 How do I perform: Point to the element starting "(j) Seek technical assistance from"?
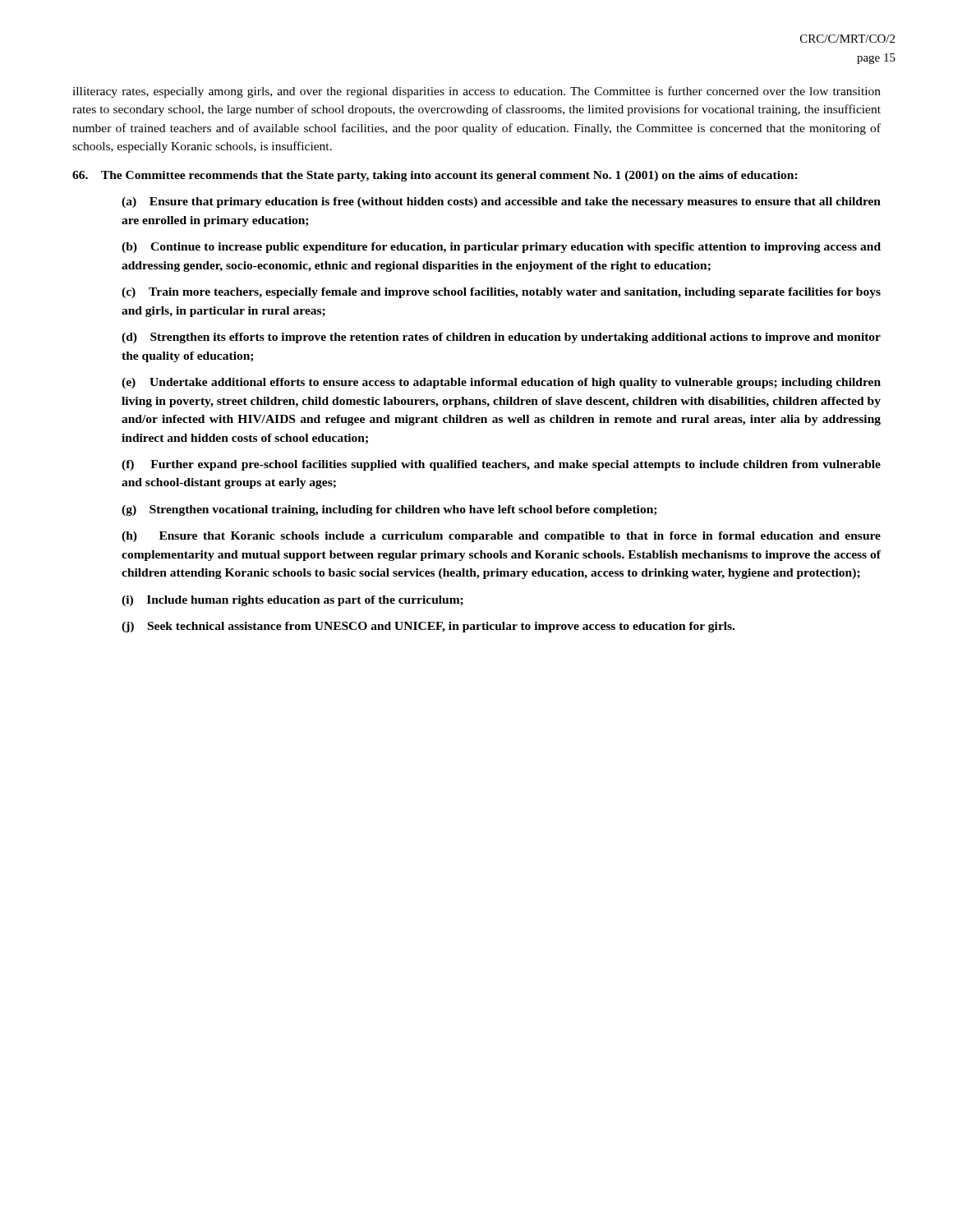(x=476, y=626)
